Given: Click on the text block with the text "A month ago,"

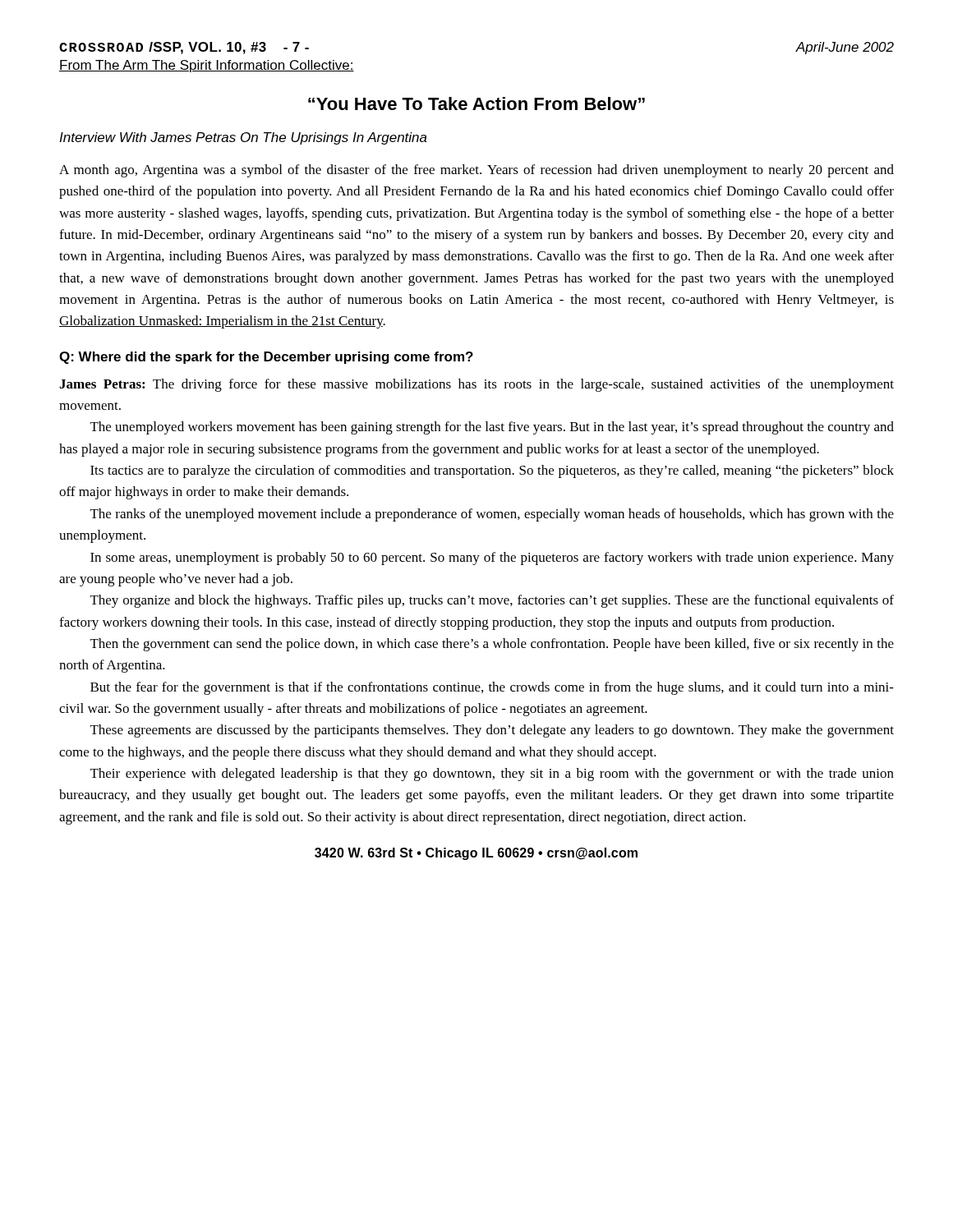Looking at the screenshot, I should [x=476, y=246].
